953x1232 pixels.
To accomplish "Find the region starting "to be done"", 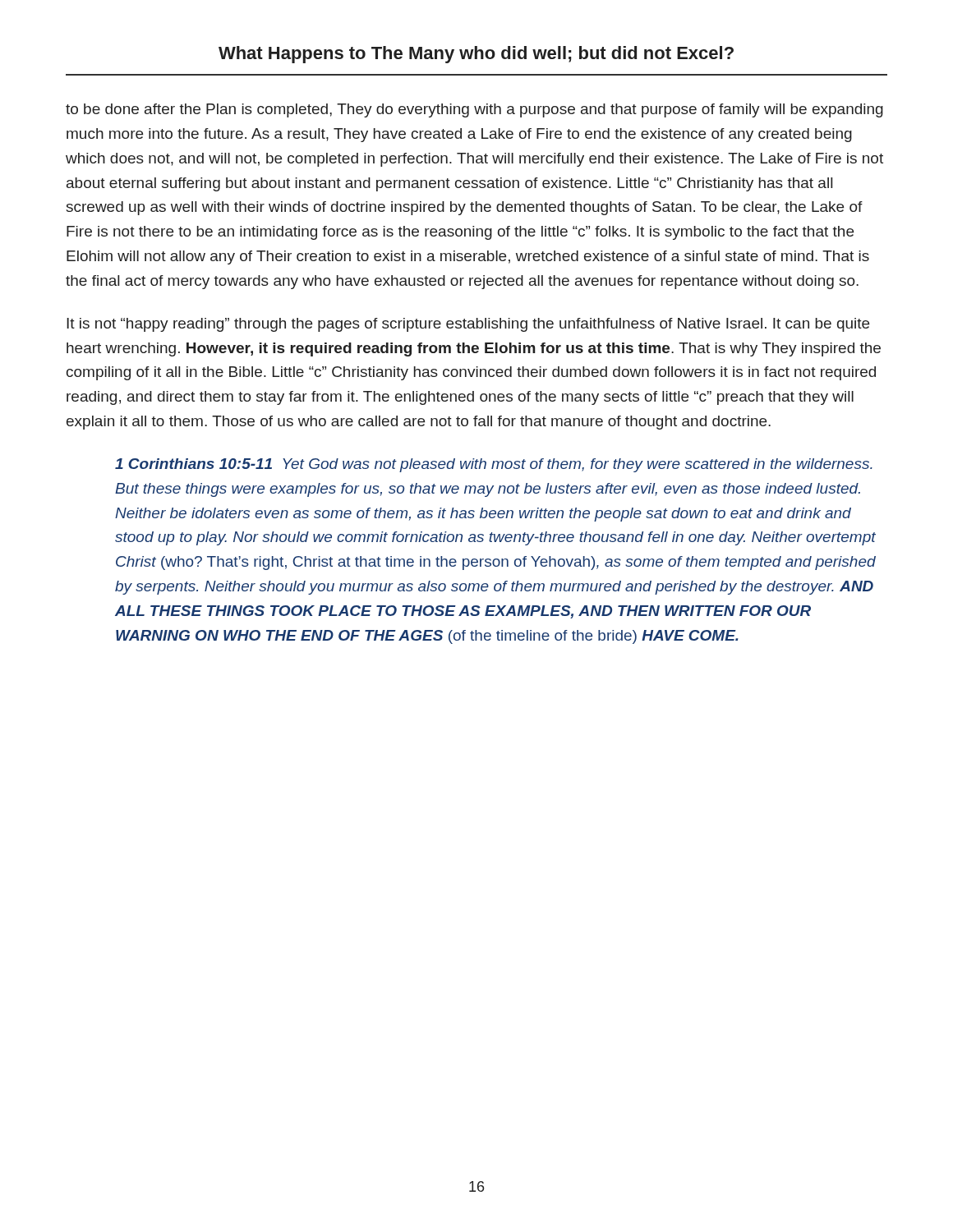I will click(475, 195).
